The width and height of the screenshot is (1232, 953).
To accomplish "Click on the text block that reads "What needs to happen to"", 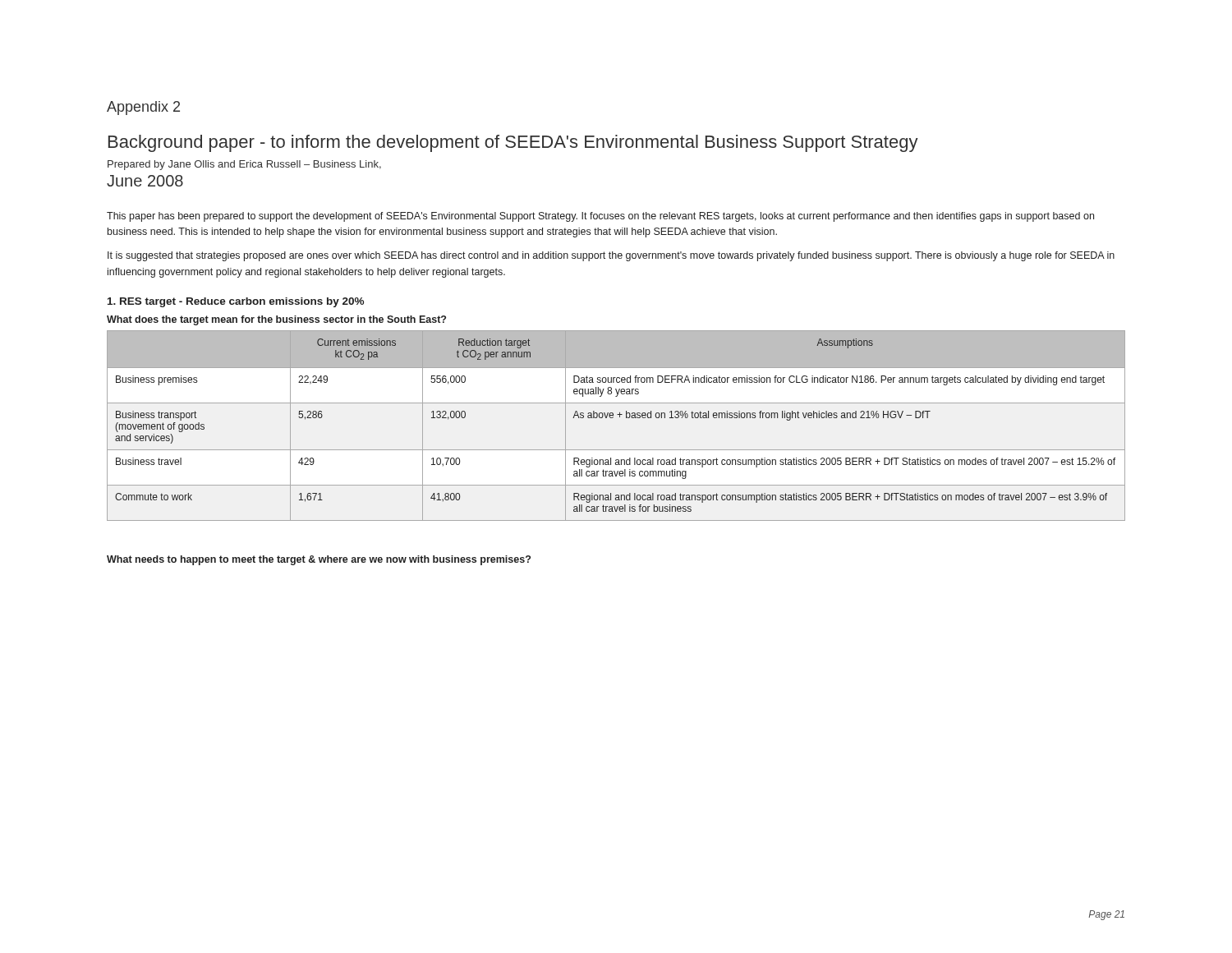I will 319,560.
